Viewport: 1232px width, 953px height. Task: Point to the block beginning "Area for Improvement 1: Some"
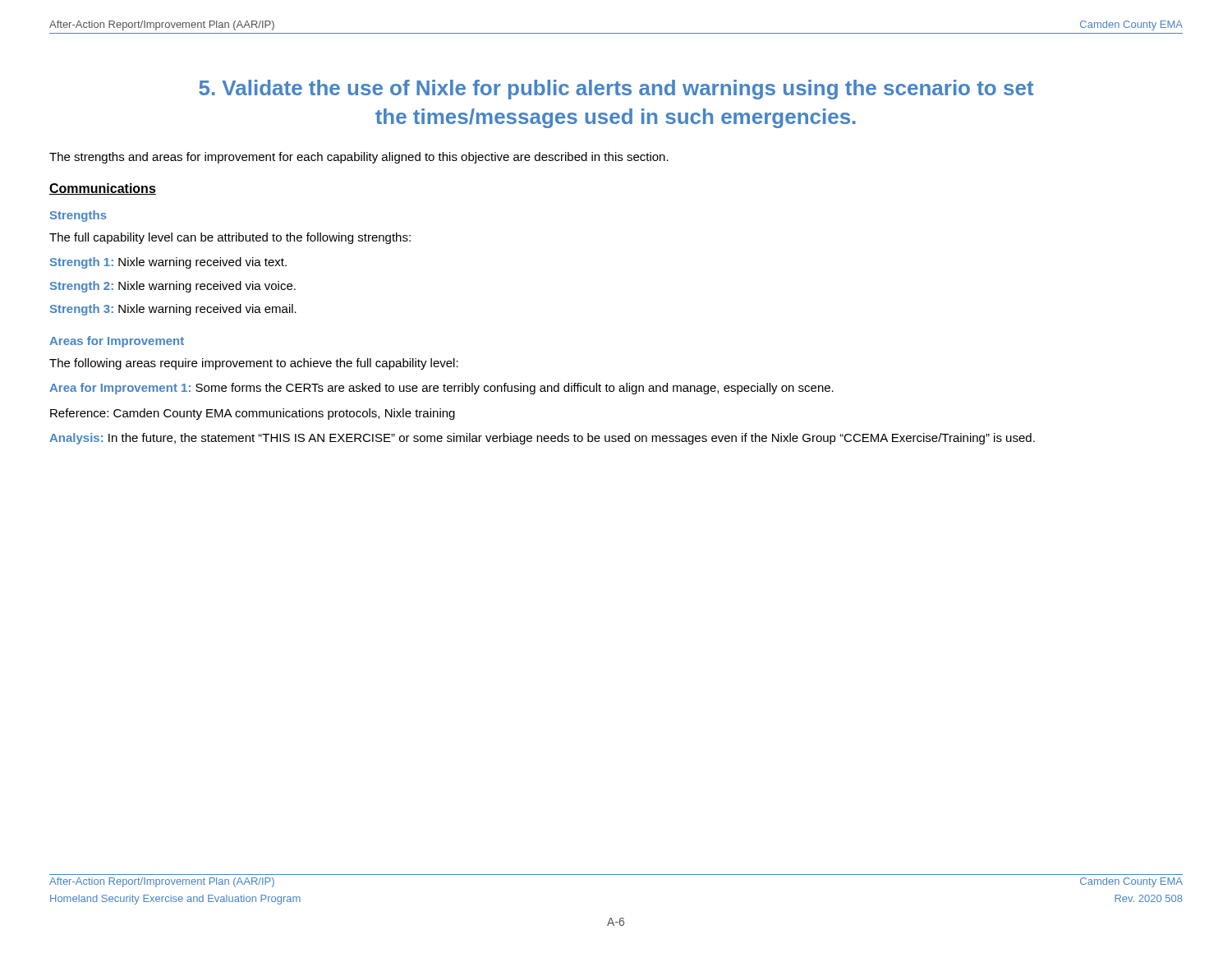coord(442,388)
